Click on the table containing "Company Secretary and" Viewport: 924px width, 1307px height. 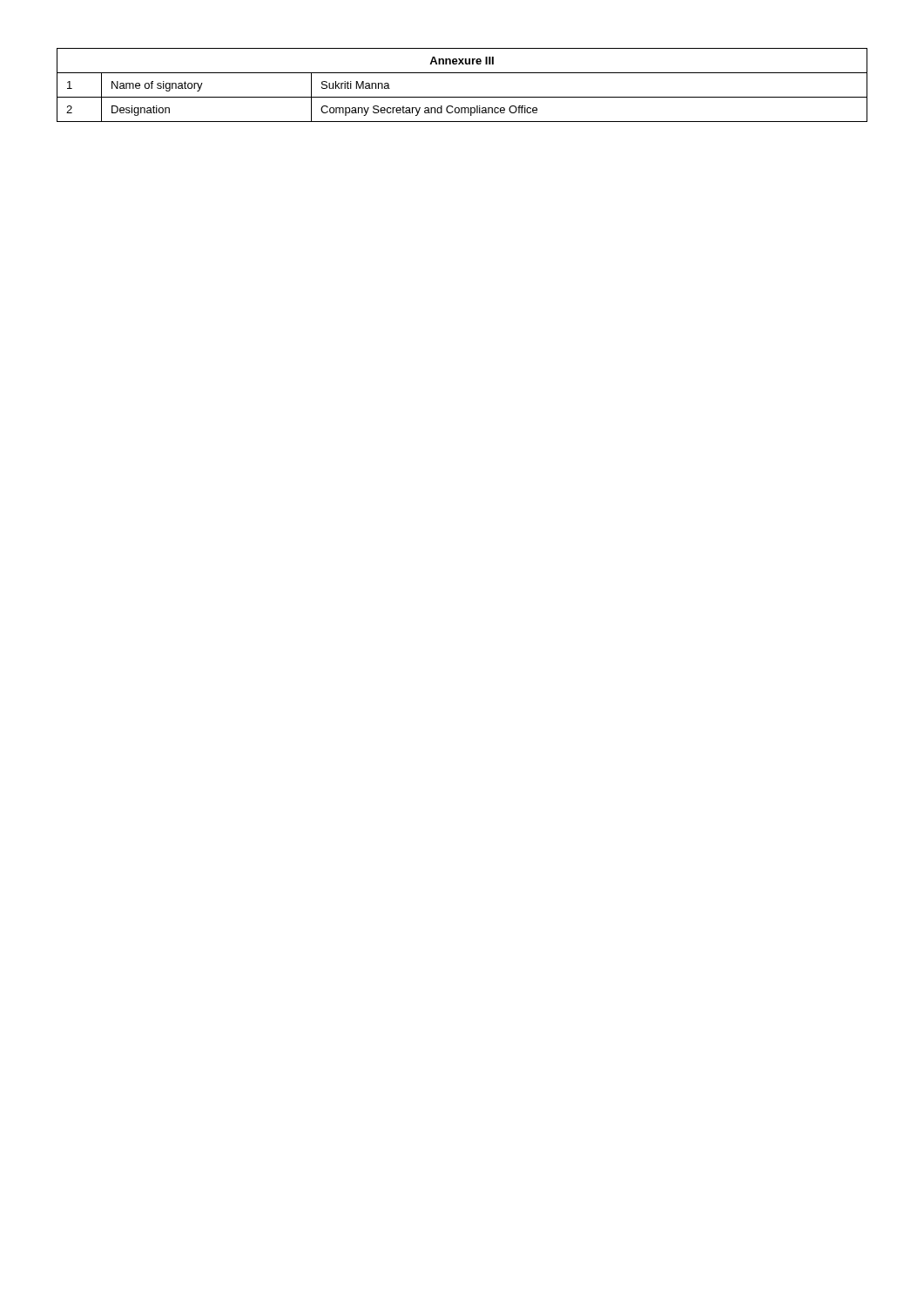pos(462,85)
